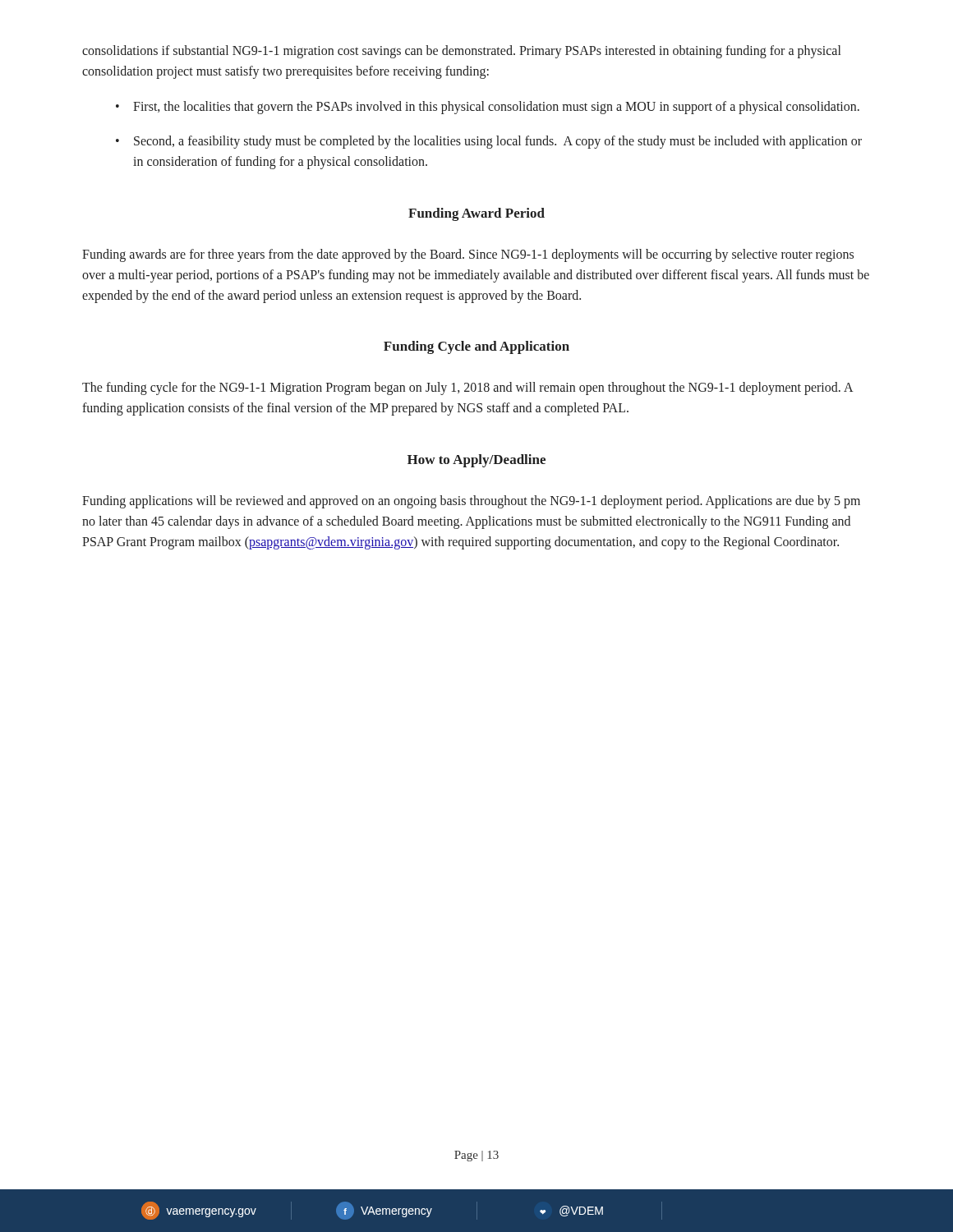953x1232 pixels.
Task: Find the section header with the text "How to Apply/Deadline"
Action: click(x=476, y=460)
